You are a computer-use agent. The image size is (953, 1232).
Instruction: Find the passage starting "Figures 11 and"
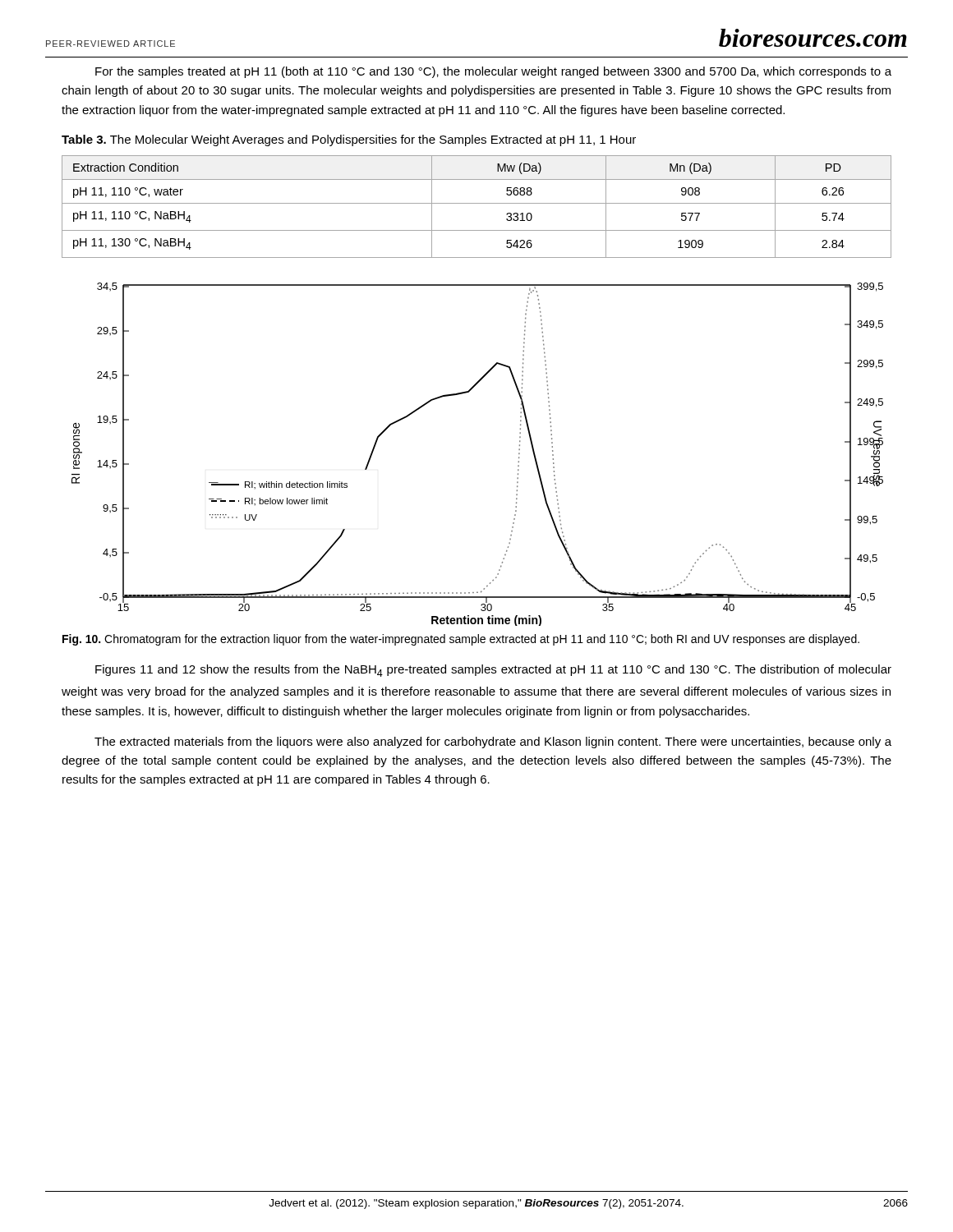click(x=476, y=690)
